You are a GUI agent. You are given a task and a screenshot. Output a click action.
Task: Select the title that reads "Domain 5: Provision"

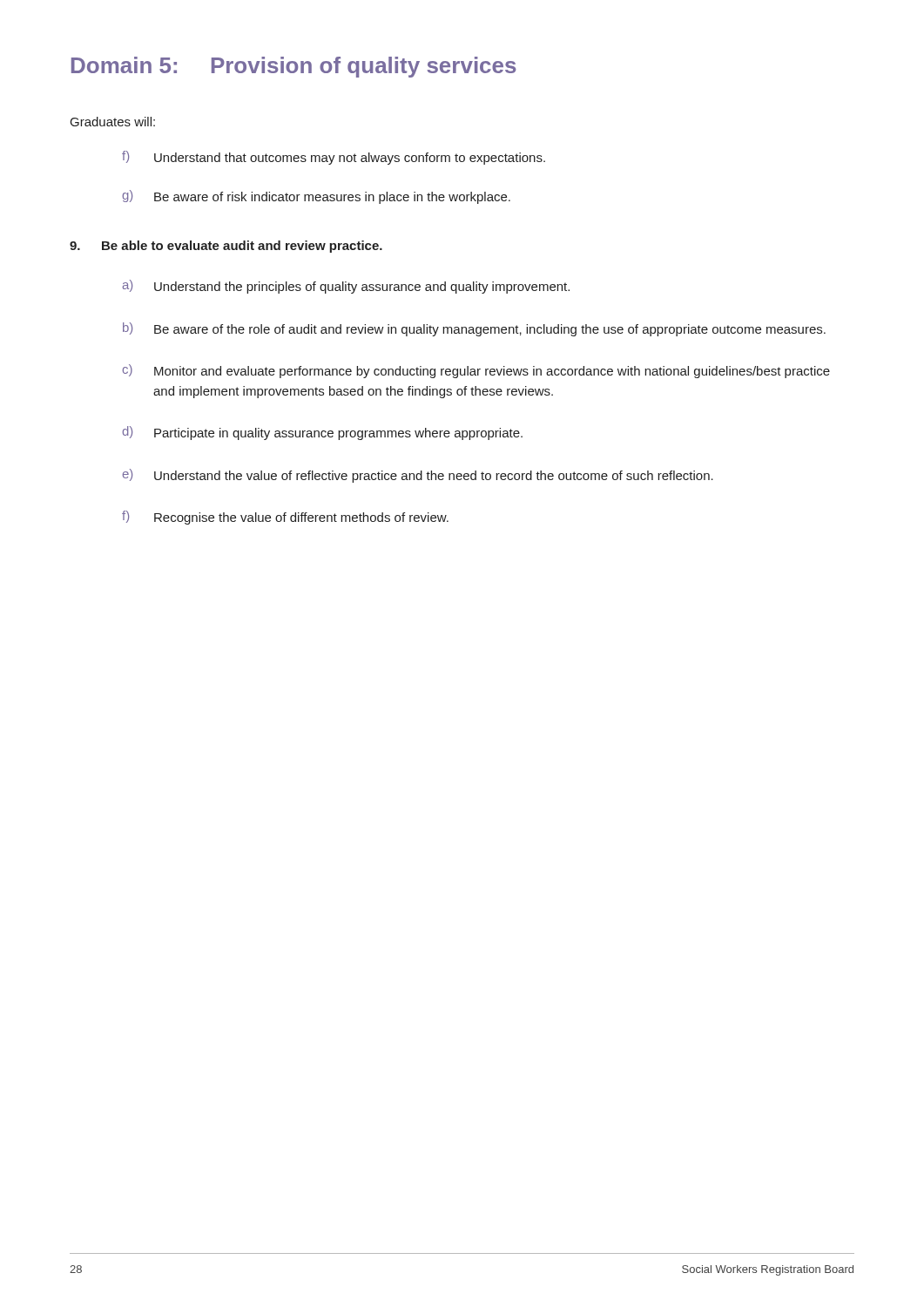pos(293,65)
